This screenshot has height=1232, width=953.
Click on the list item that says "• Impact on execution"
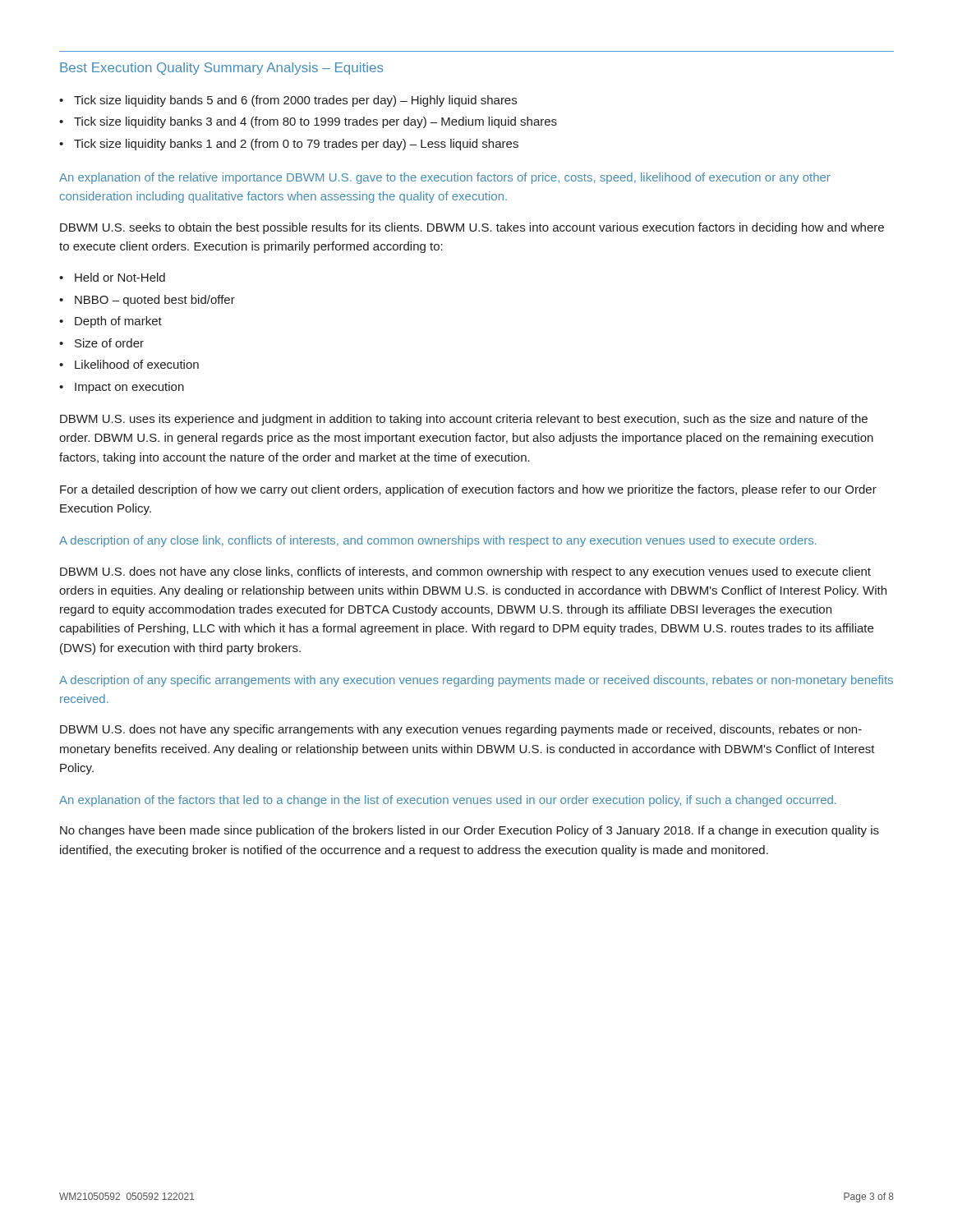pos(122,387)
